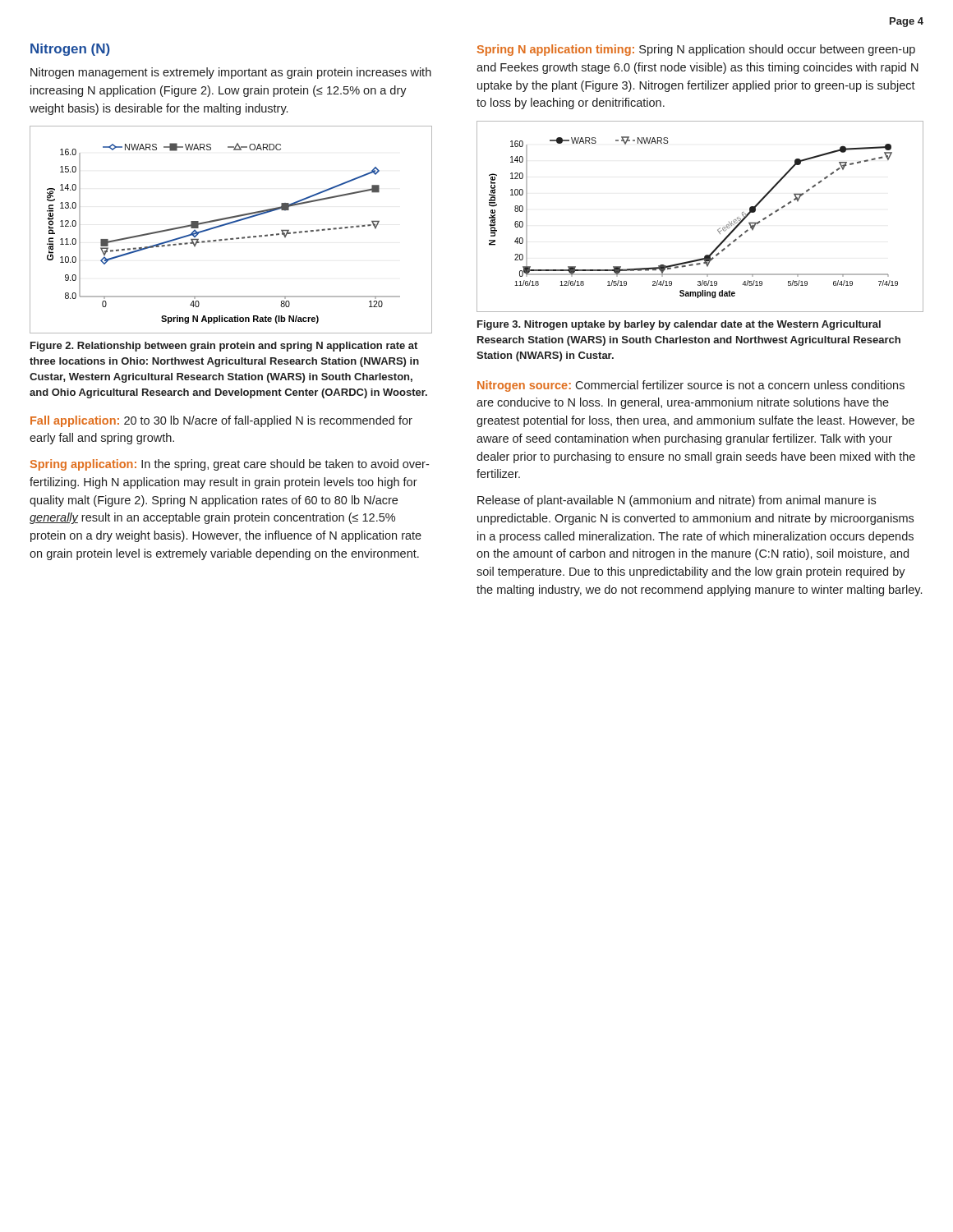
Task: Point to the text starting "Fall application: 20 to 30 lb"
Action: pos(231,430)
